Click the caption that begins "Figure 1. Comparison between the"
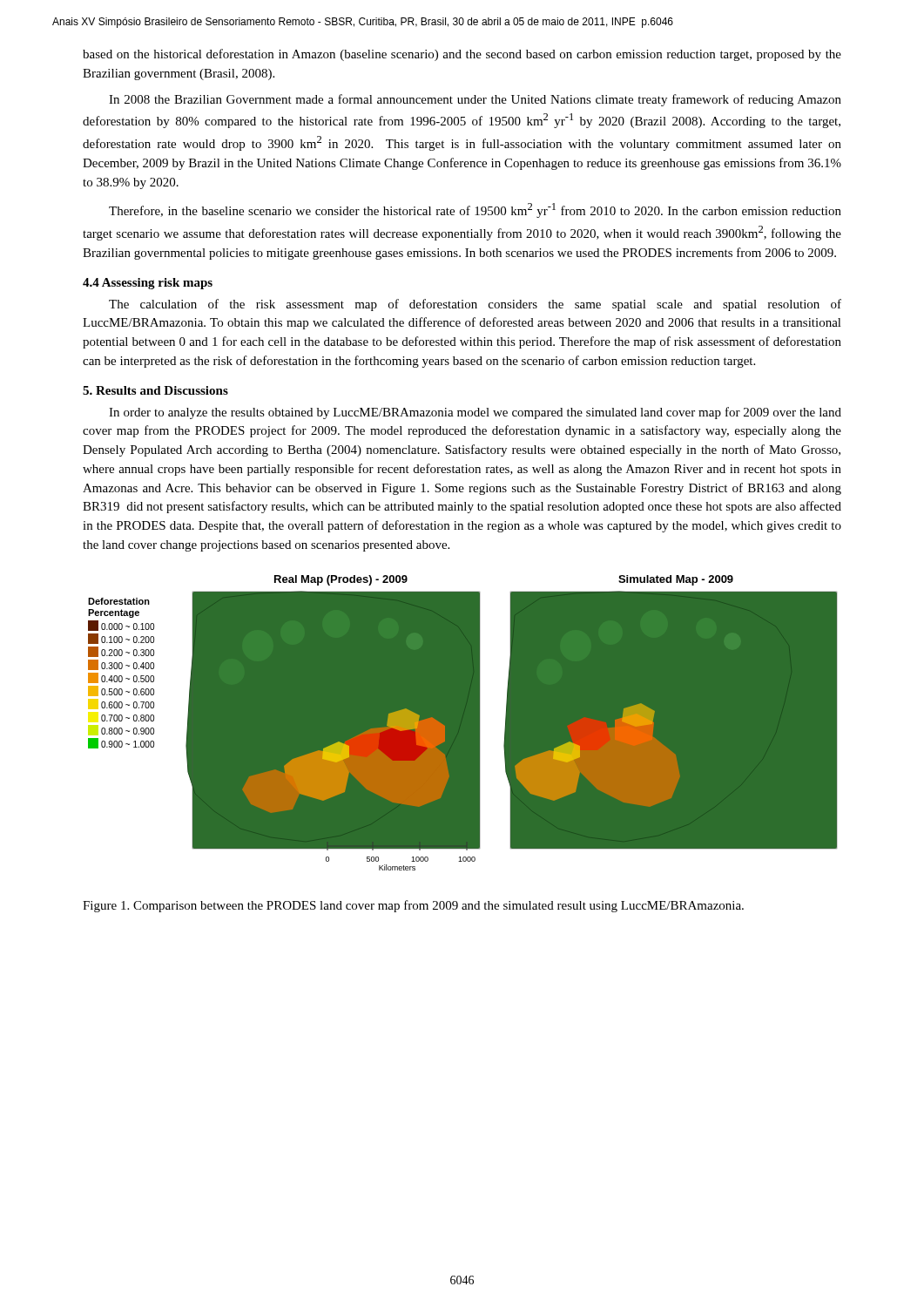This screenshot has width=924, height=1307. 414,905
